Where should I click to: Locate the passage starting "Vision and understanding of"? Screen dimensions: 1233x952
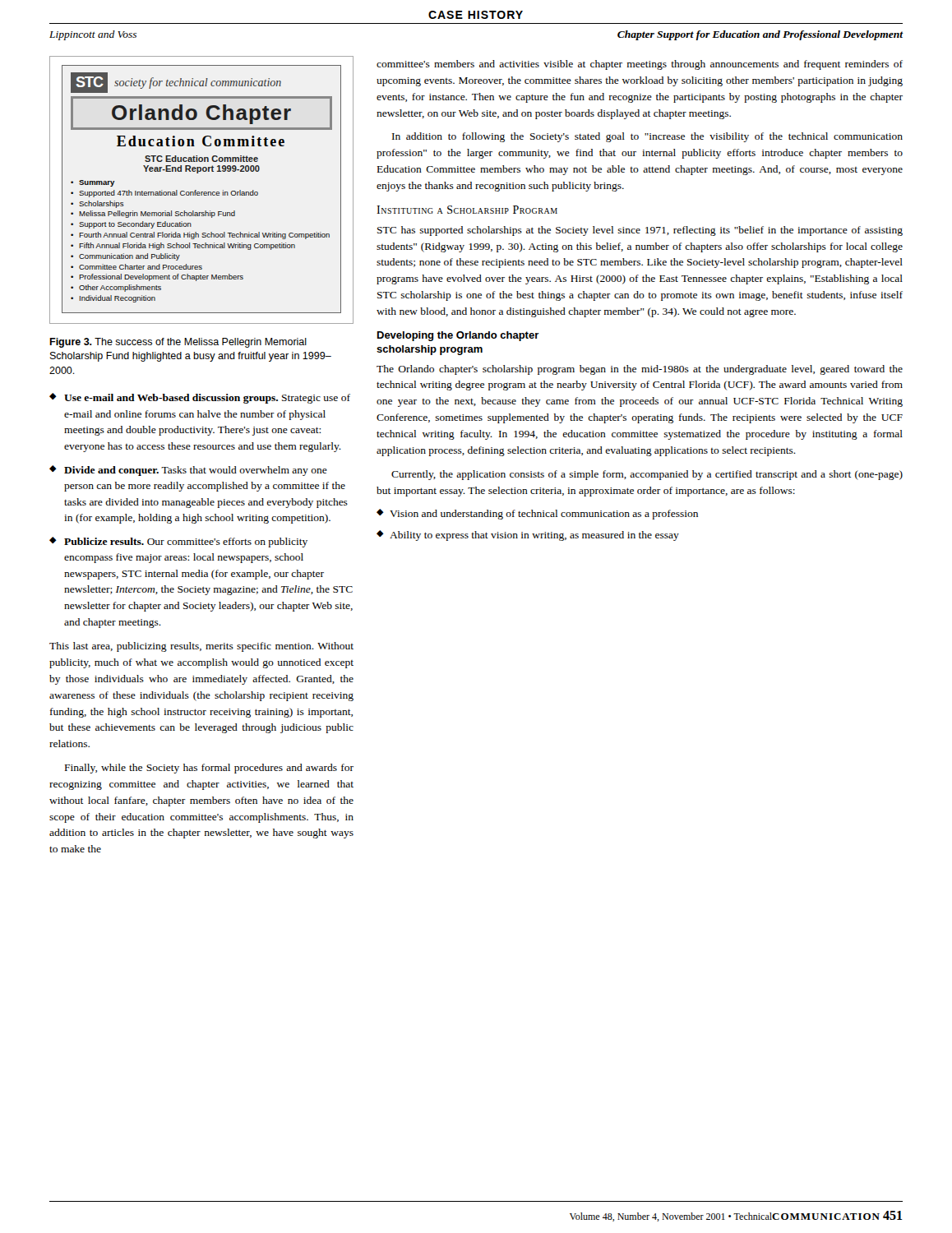click(544, 514)
